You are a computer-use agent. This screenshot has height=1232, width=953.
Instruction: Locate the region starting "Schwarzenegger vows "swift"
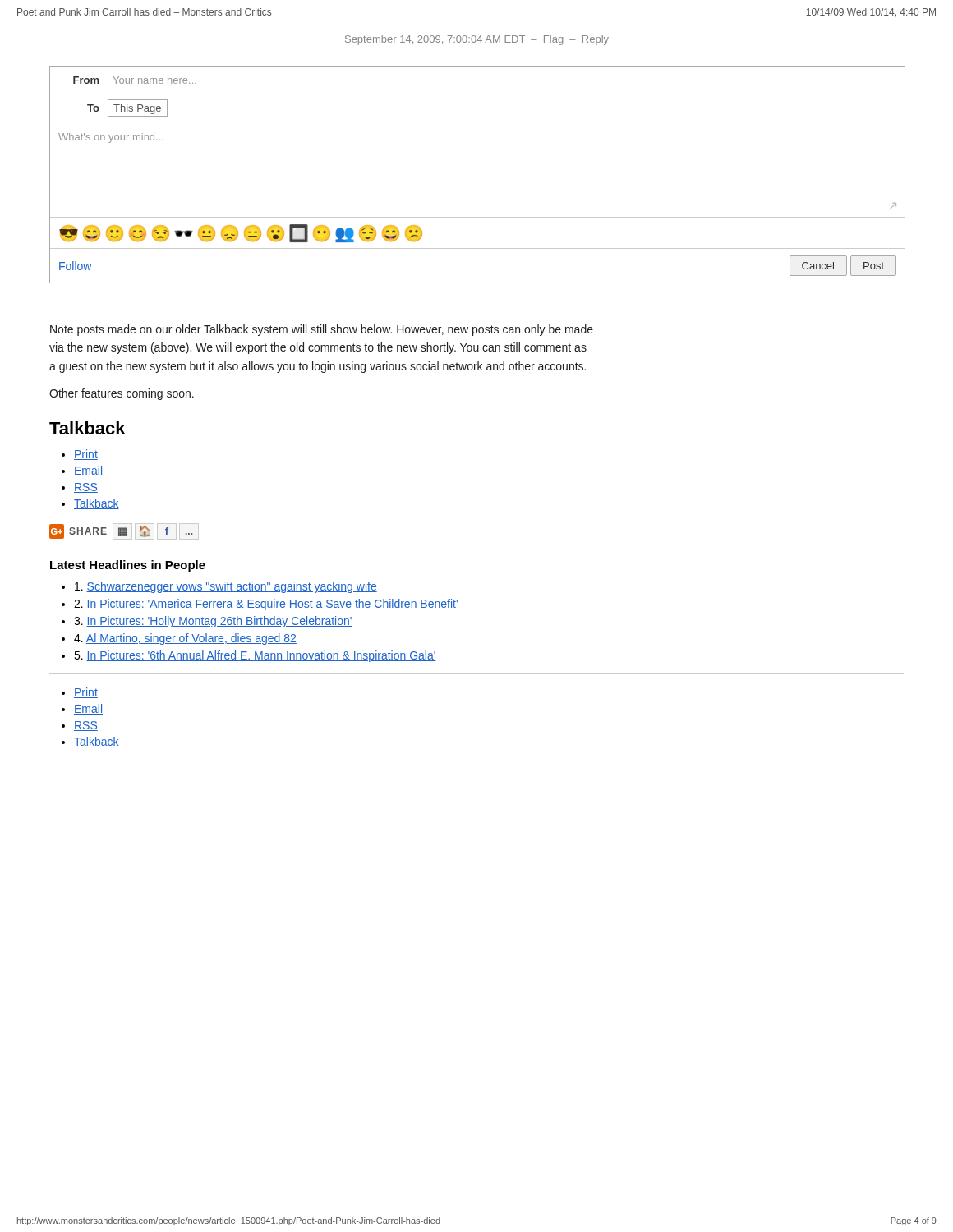(225, 587)
